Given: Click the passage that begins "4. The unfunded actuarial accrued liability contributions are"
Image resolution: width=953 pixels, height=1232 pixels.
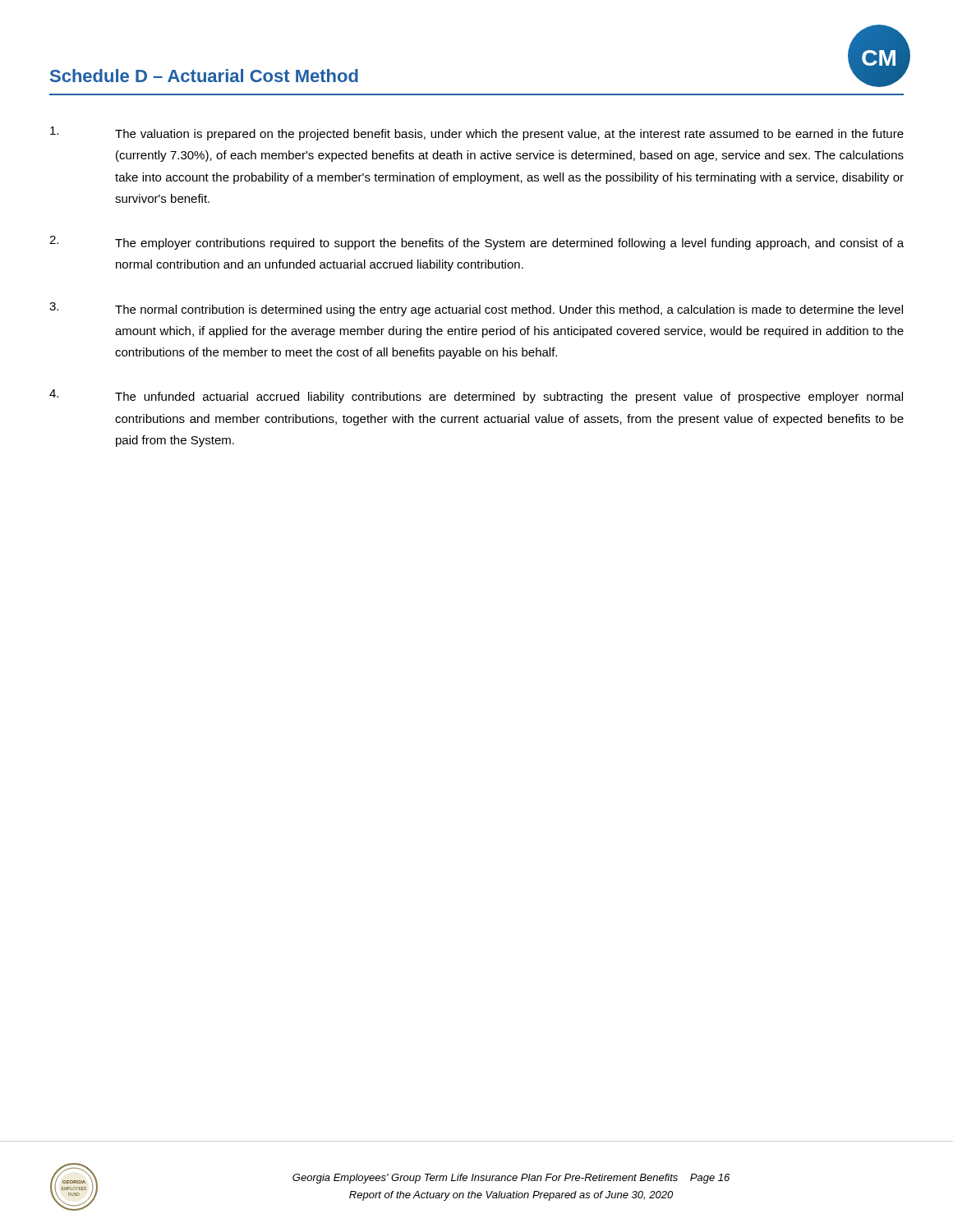Looking at the screenshot, I should 476,419.
